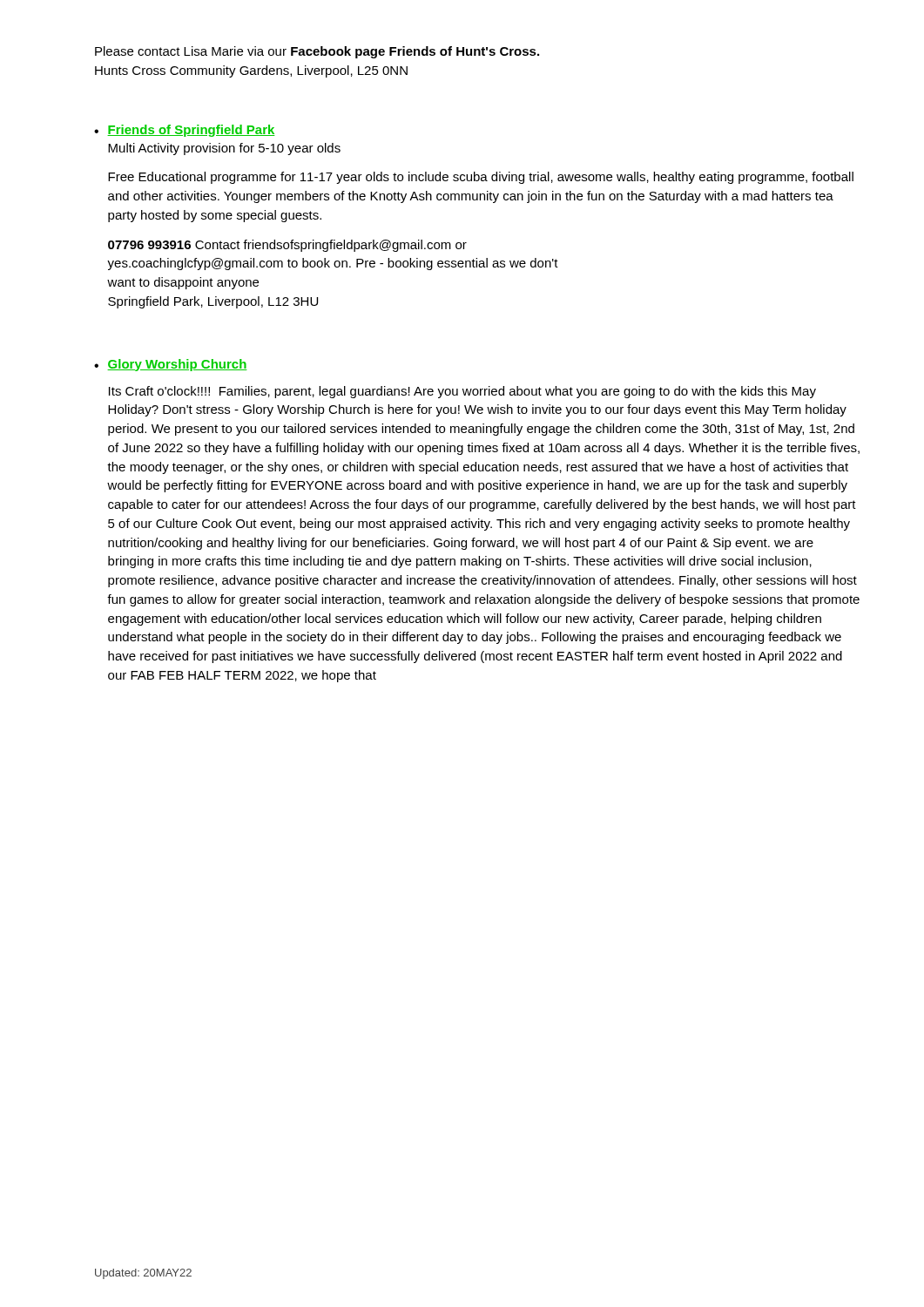Locate the text starting "• Friends of Springfield Park Multi"
Viewport: 924px width, 1307px height.
(184, 131)
